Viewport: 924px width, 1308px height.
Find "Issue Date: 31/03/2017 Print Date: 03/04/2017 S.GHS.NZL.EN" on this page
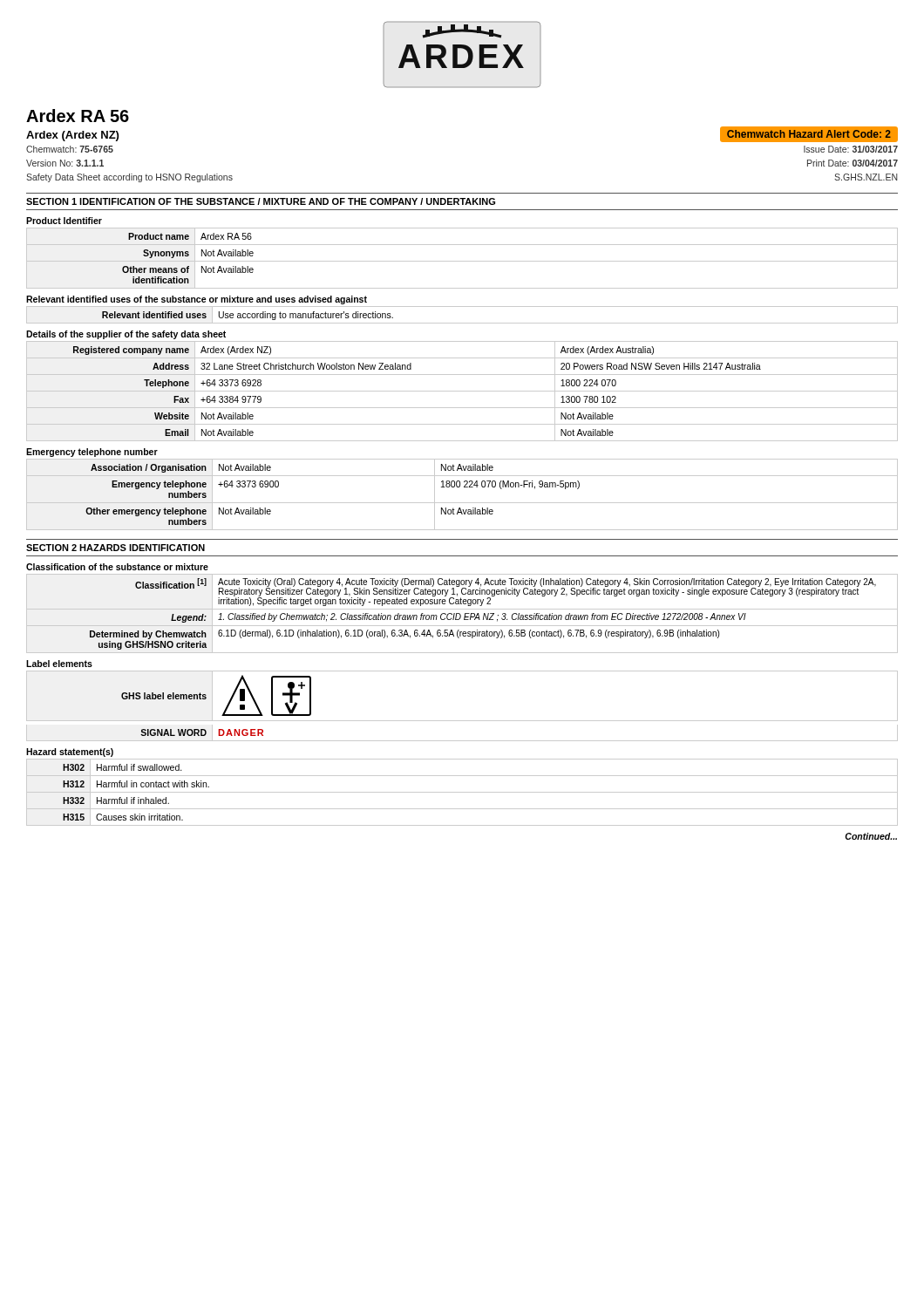(x=851, y=163)
